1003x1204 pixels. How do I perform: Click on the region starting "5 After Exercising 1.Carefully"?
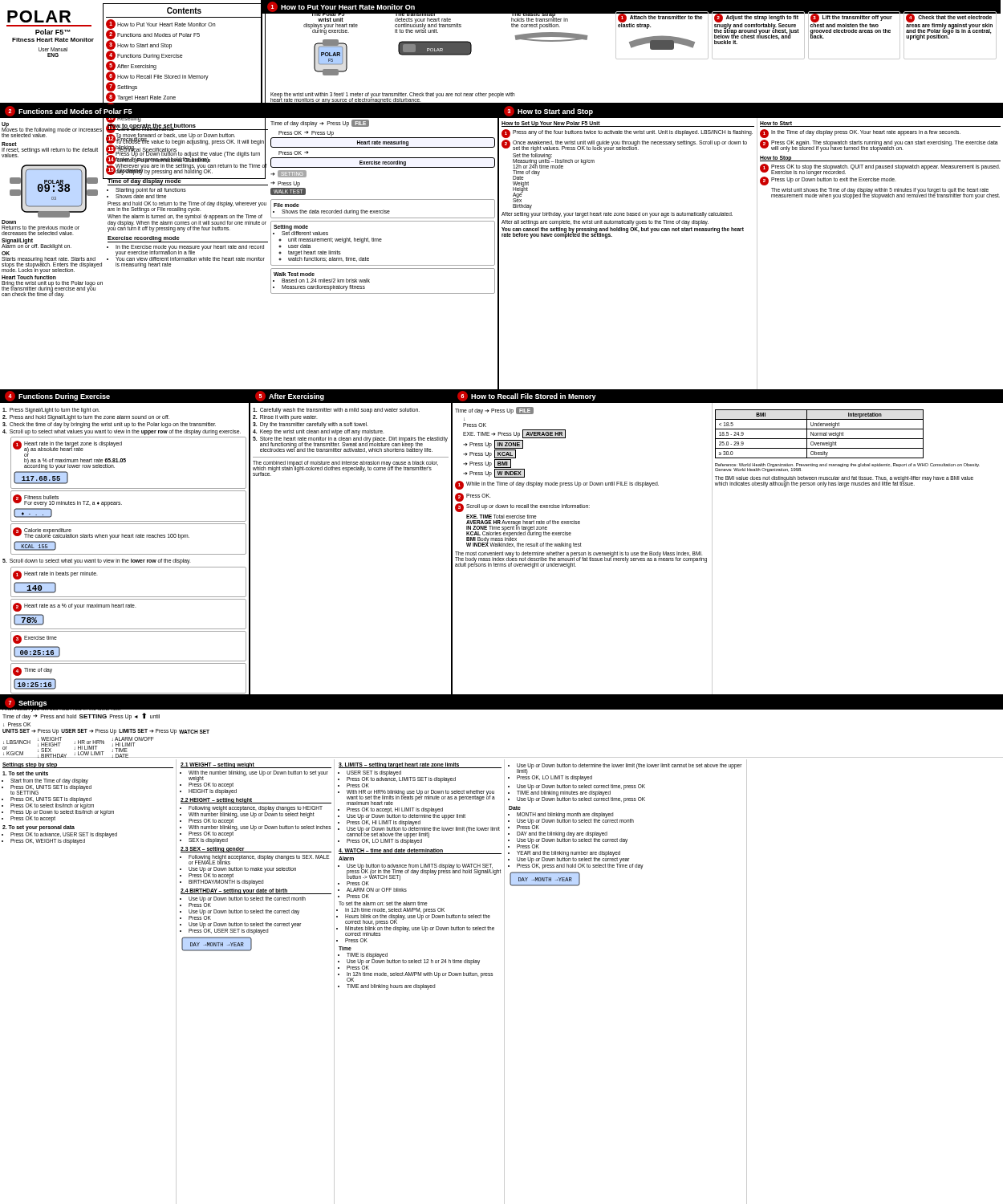[351, 436]
